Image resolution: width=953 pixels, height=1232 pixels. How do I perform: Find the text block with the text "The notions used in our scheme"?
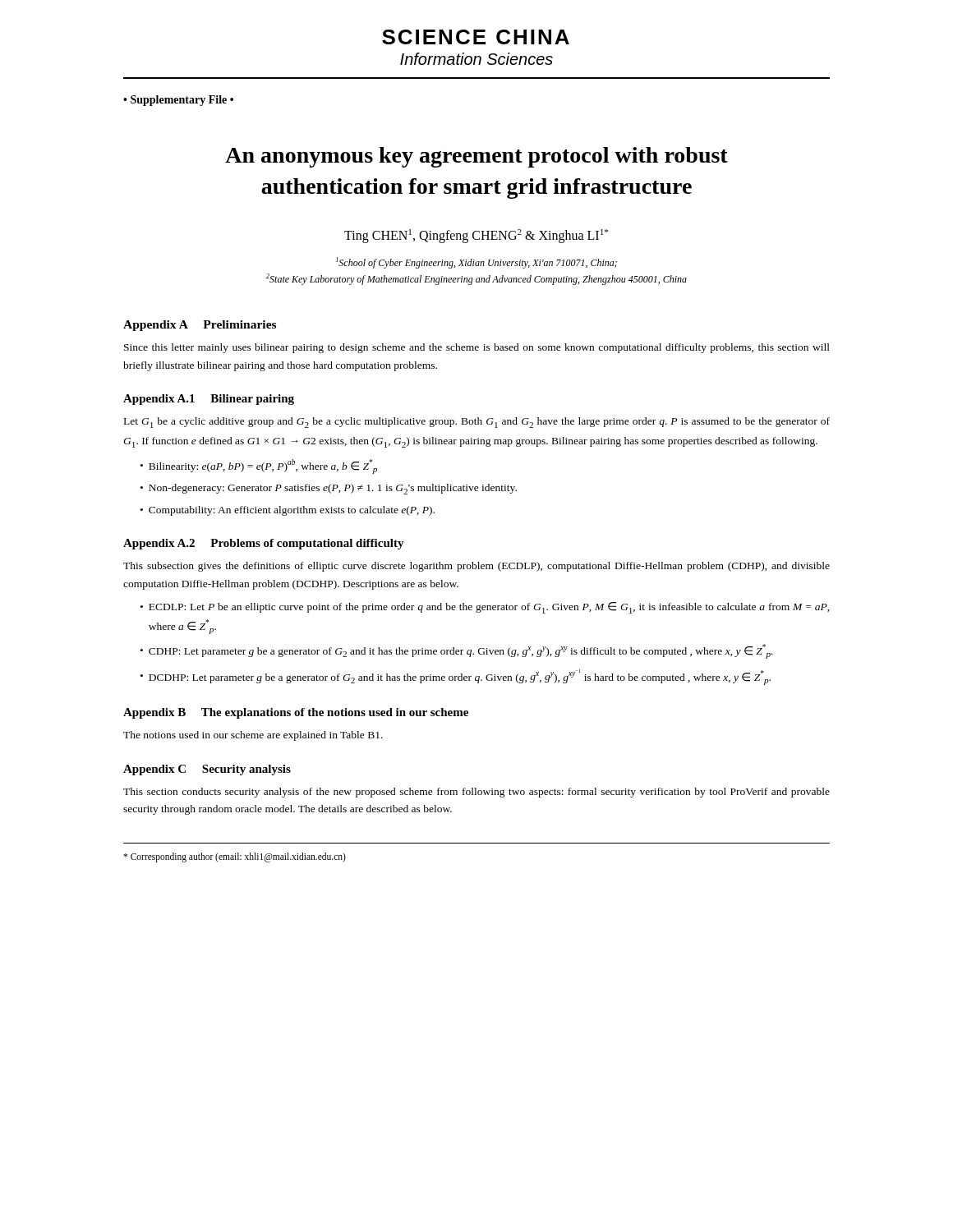[x=253, y=735]
